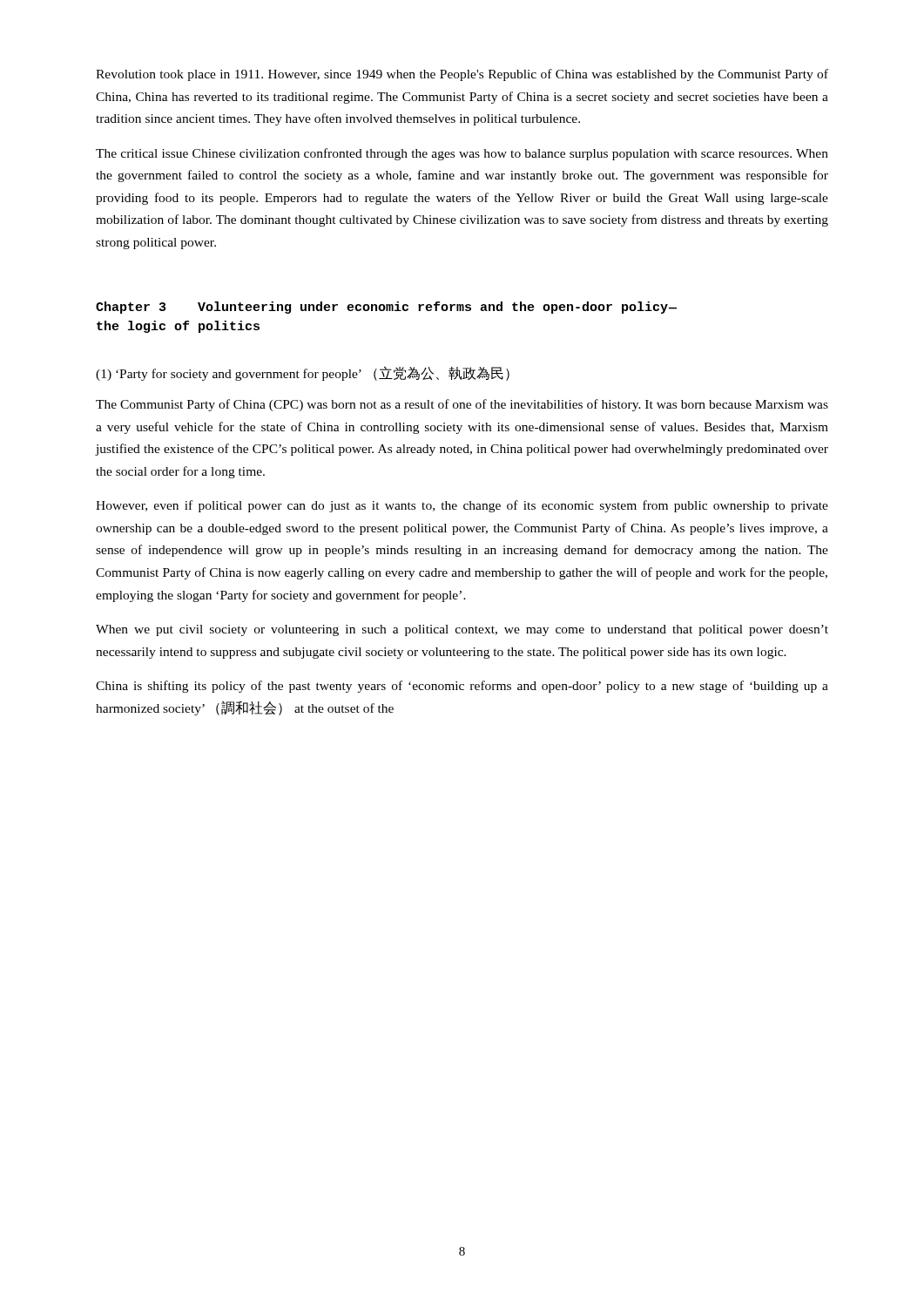This screenshot has height=1307, width=924.
Task: Navigate to the element starting "Chapter 3 Volunteering under economic"
Action: [x=386, y=317]
